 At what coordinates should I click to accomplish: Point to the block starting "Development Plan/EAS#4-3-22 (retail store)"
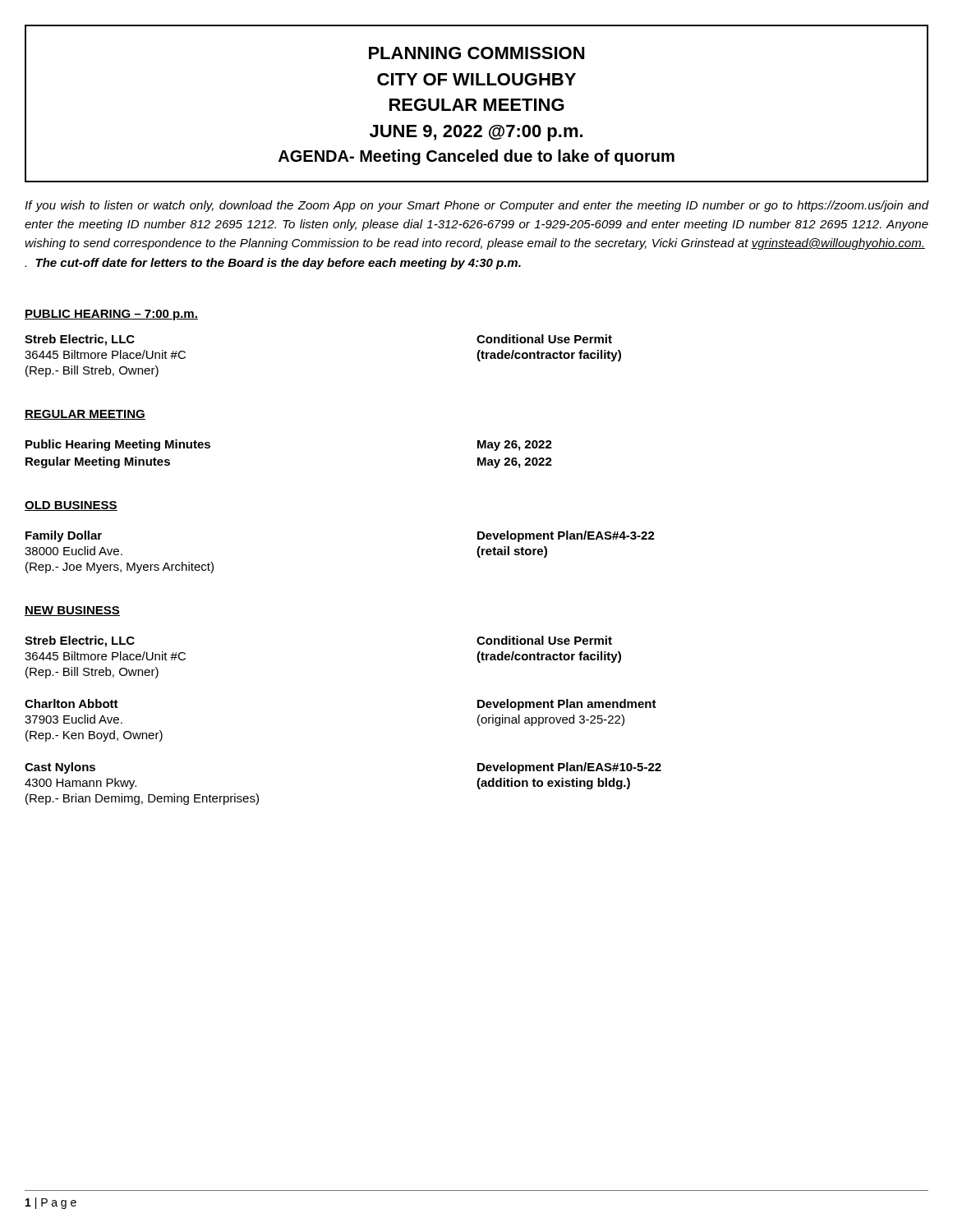point(566,536)
